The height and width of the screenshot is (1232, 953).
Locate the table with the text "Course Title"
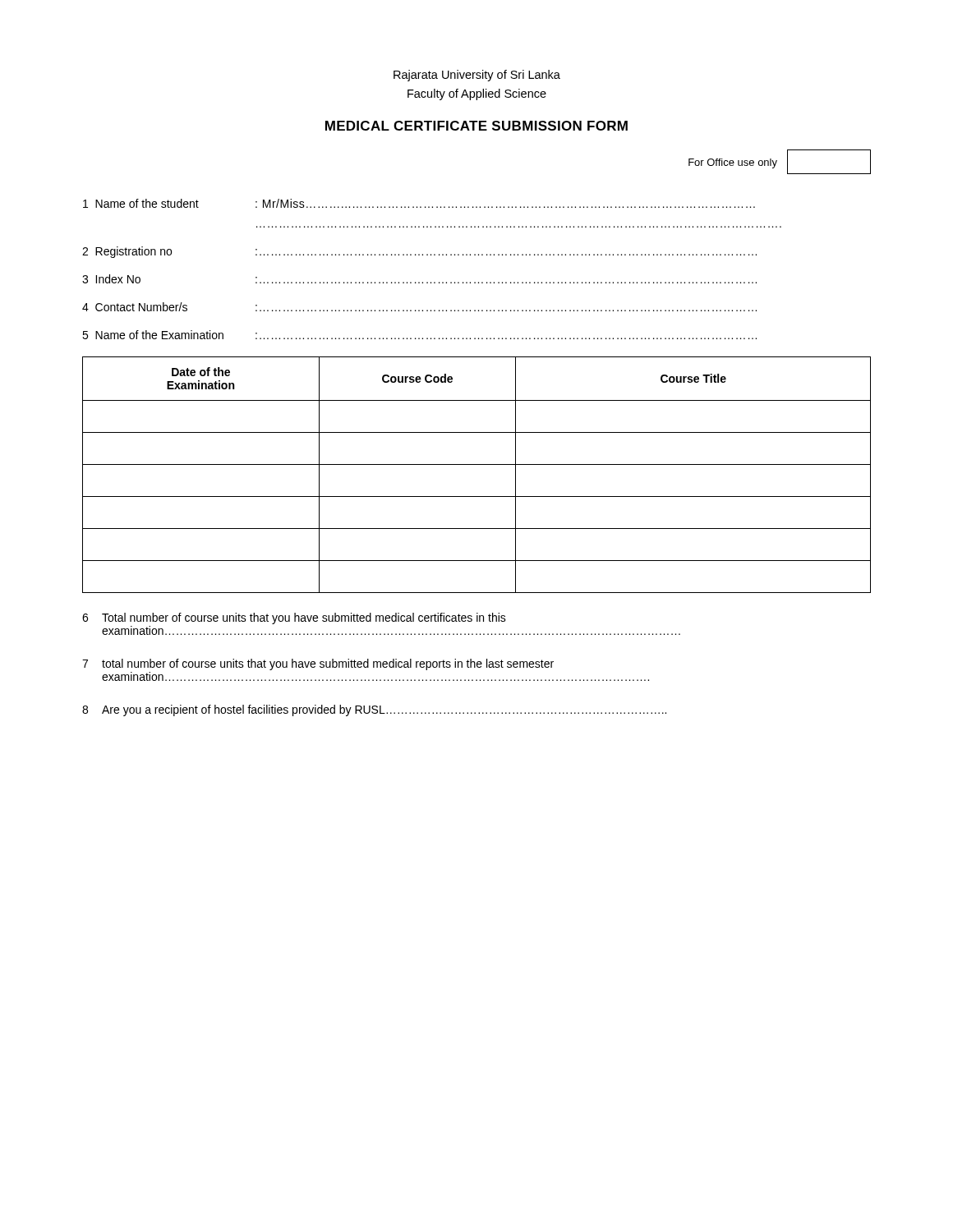476,475
